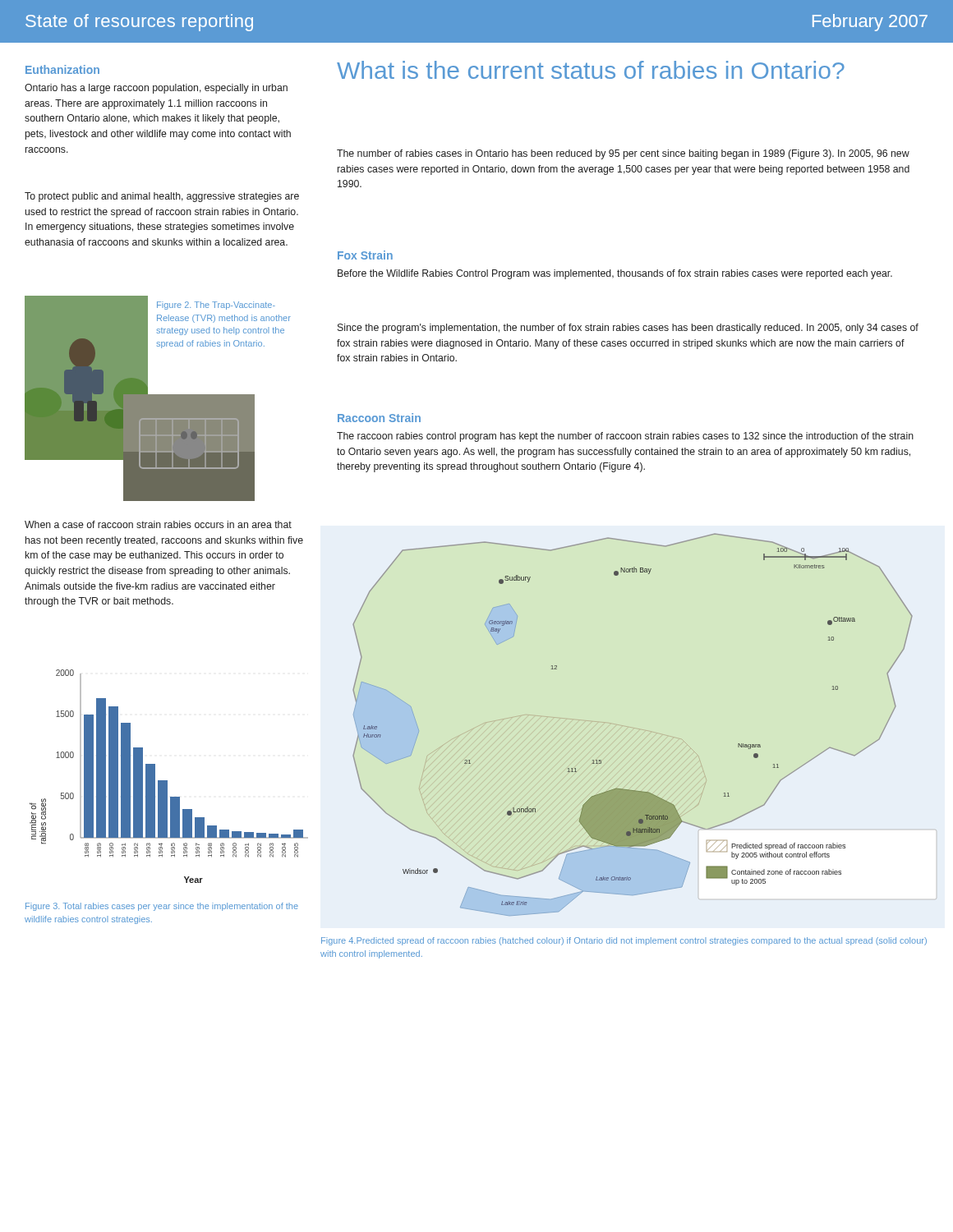Find the caption that says "Figure 3. Total rabies cases per year since"
This screenshot has height=1232, width=953.
[x=161, y=912]
